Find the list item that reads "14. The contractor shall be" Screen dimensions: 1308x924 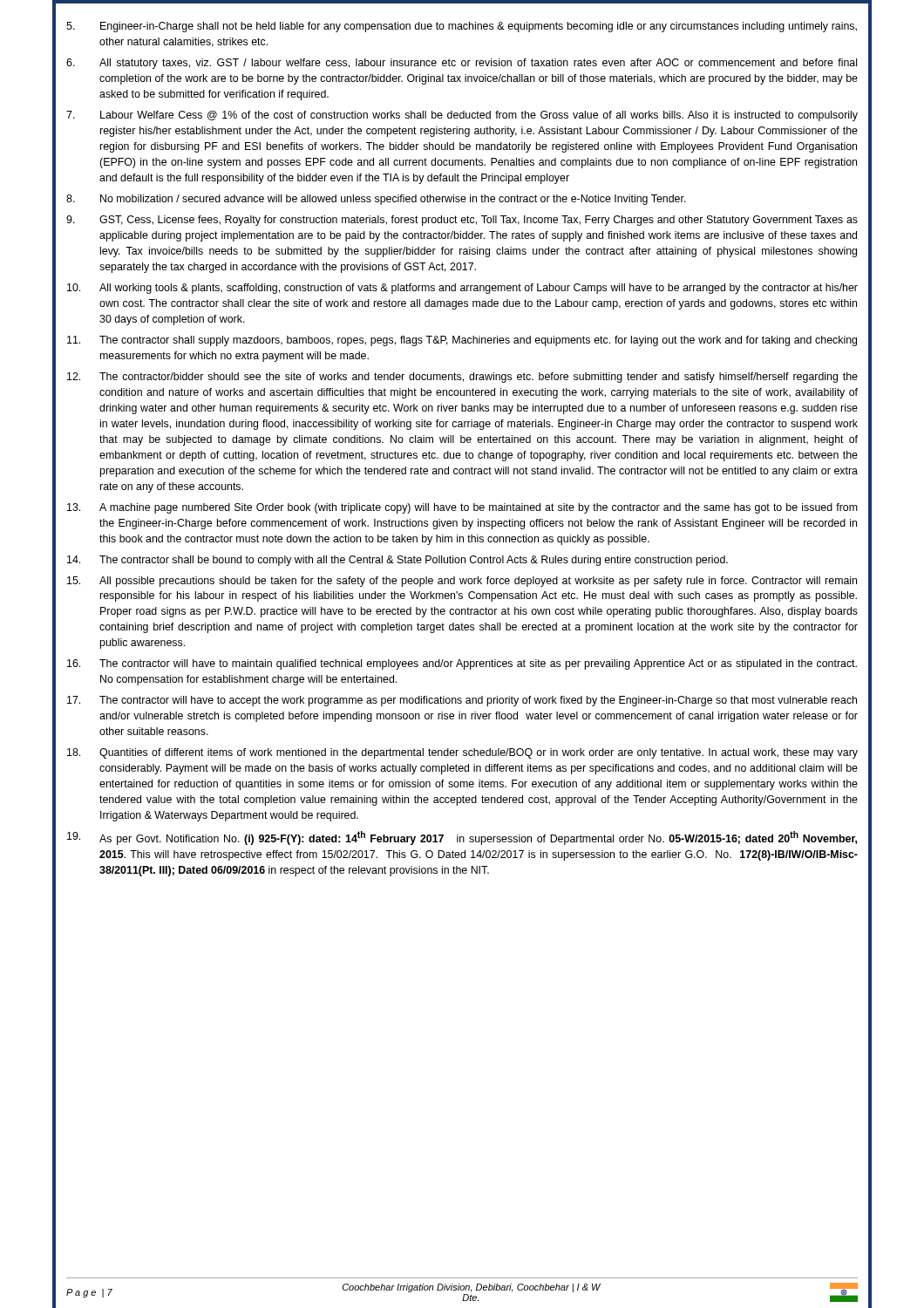click(x=462, y=560)
